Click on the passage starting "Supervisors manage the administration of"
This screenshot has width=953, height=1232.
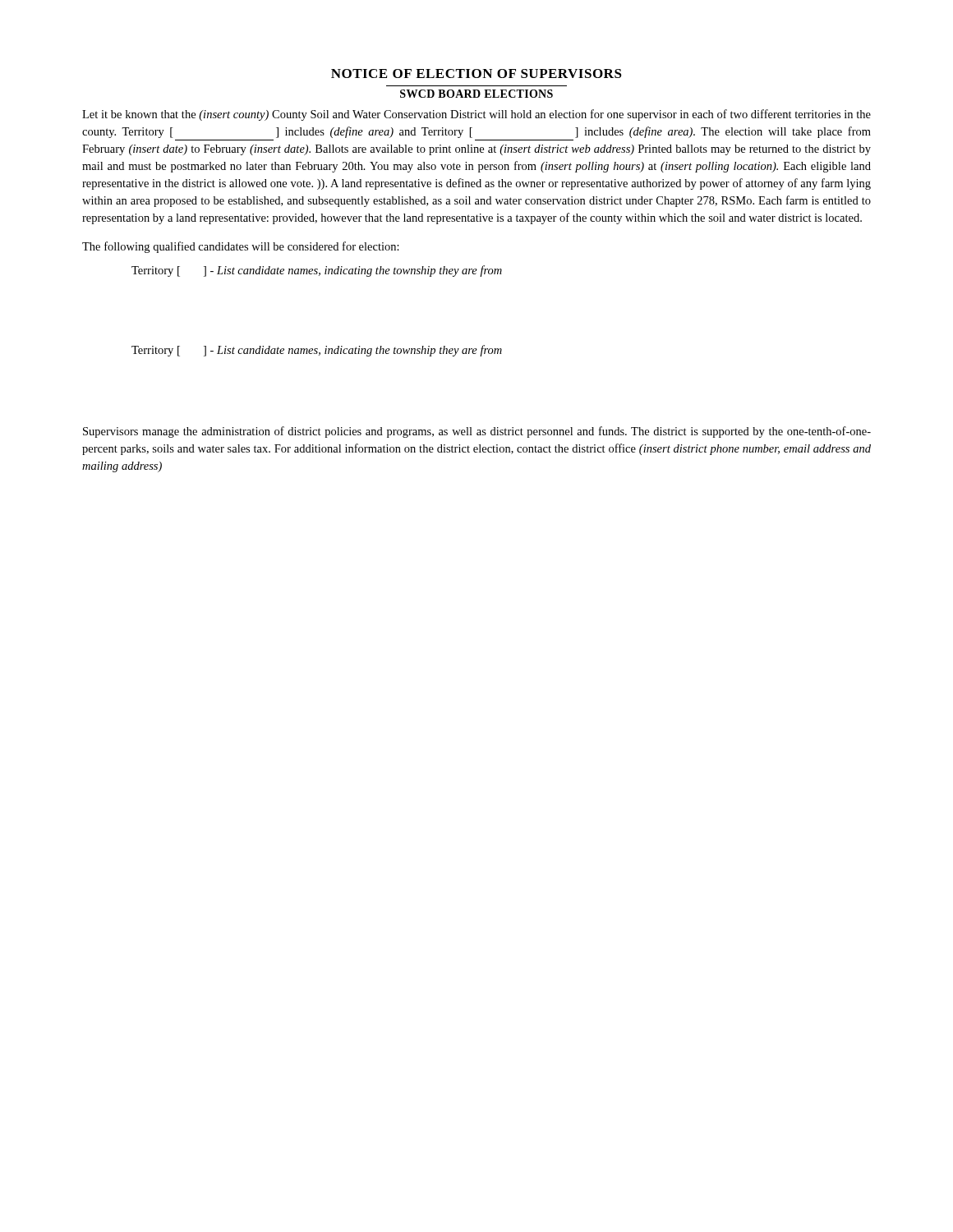click(x=476, y=449)
